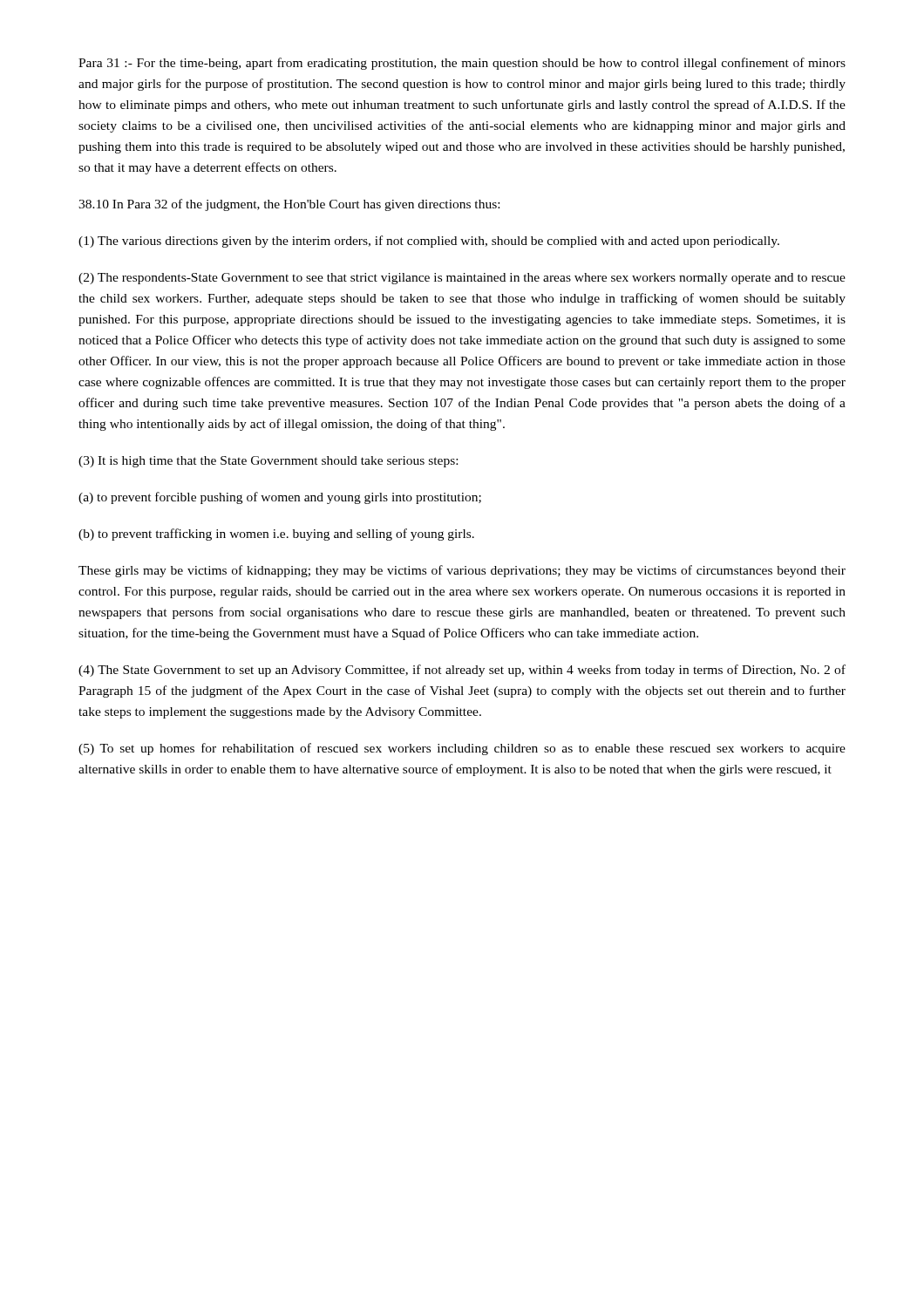Locate the text block starting "These girls may be victims of kidnapping;"
Screen dimensions: 1308x924
click(462, 602)
